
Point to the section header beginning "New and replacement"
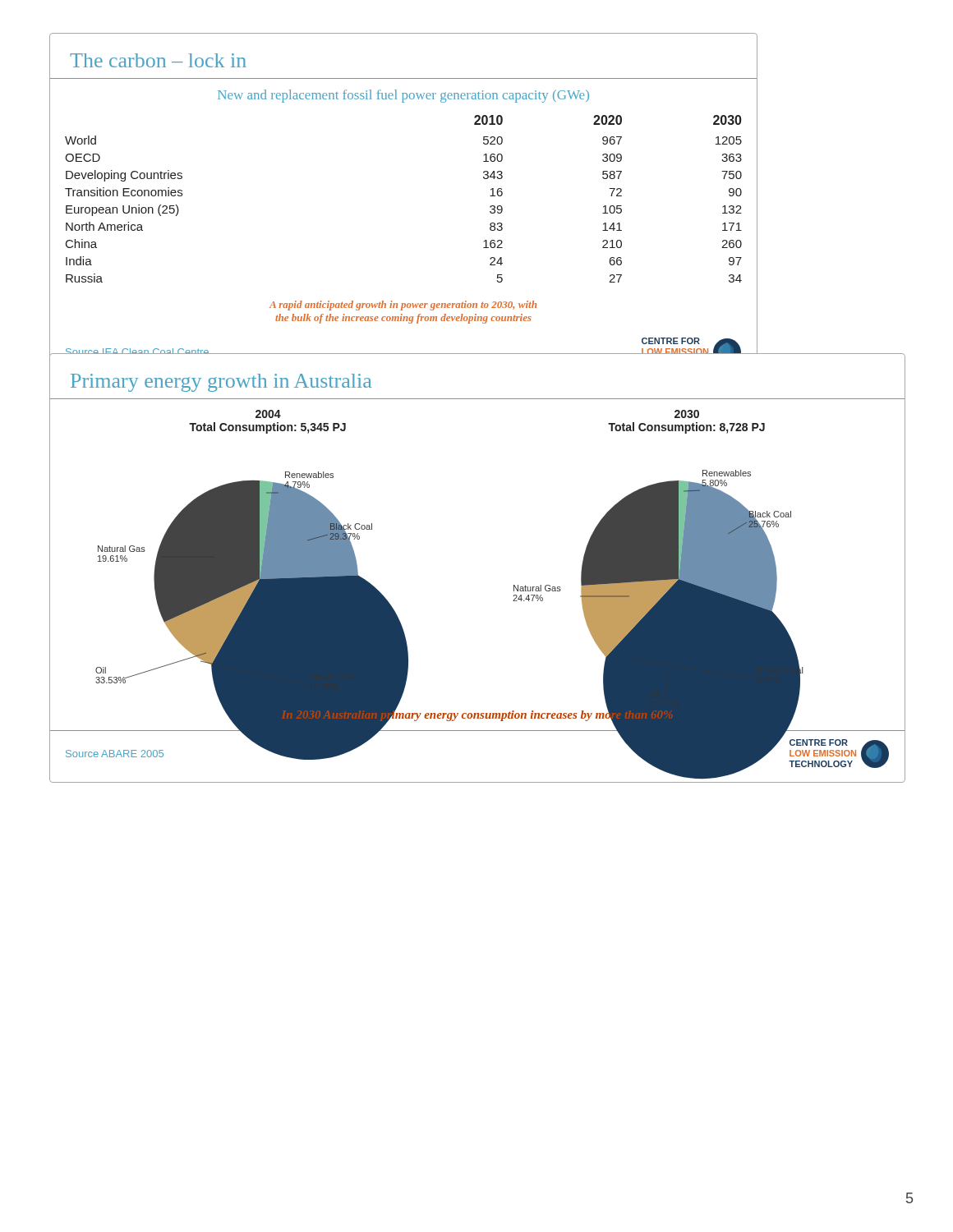tap(403, 95)
